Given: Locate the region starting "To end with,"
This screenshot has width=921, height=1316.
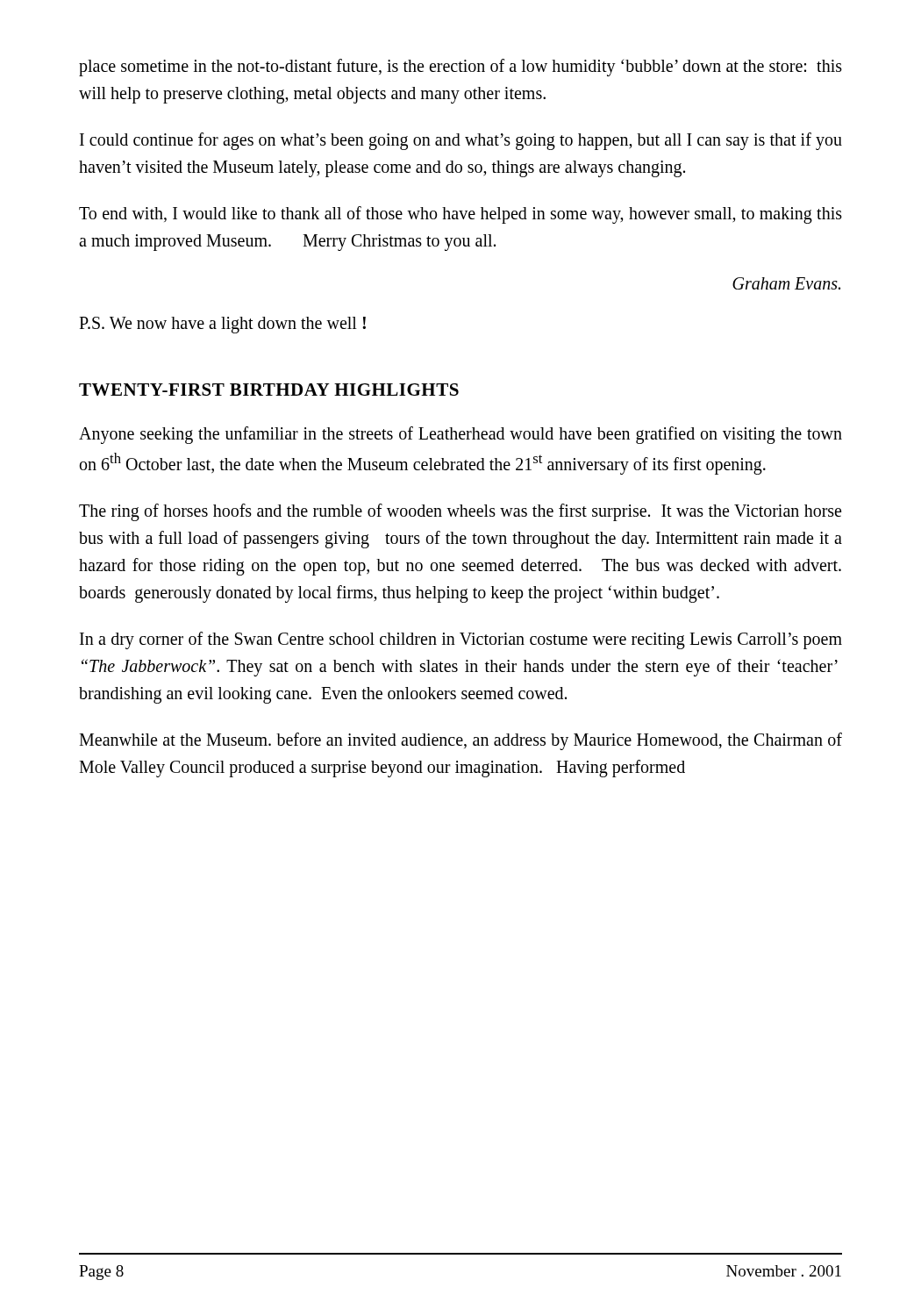Looking at the screenshot, I should [x=460, y=227].
